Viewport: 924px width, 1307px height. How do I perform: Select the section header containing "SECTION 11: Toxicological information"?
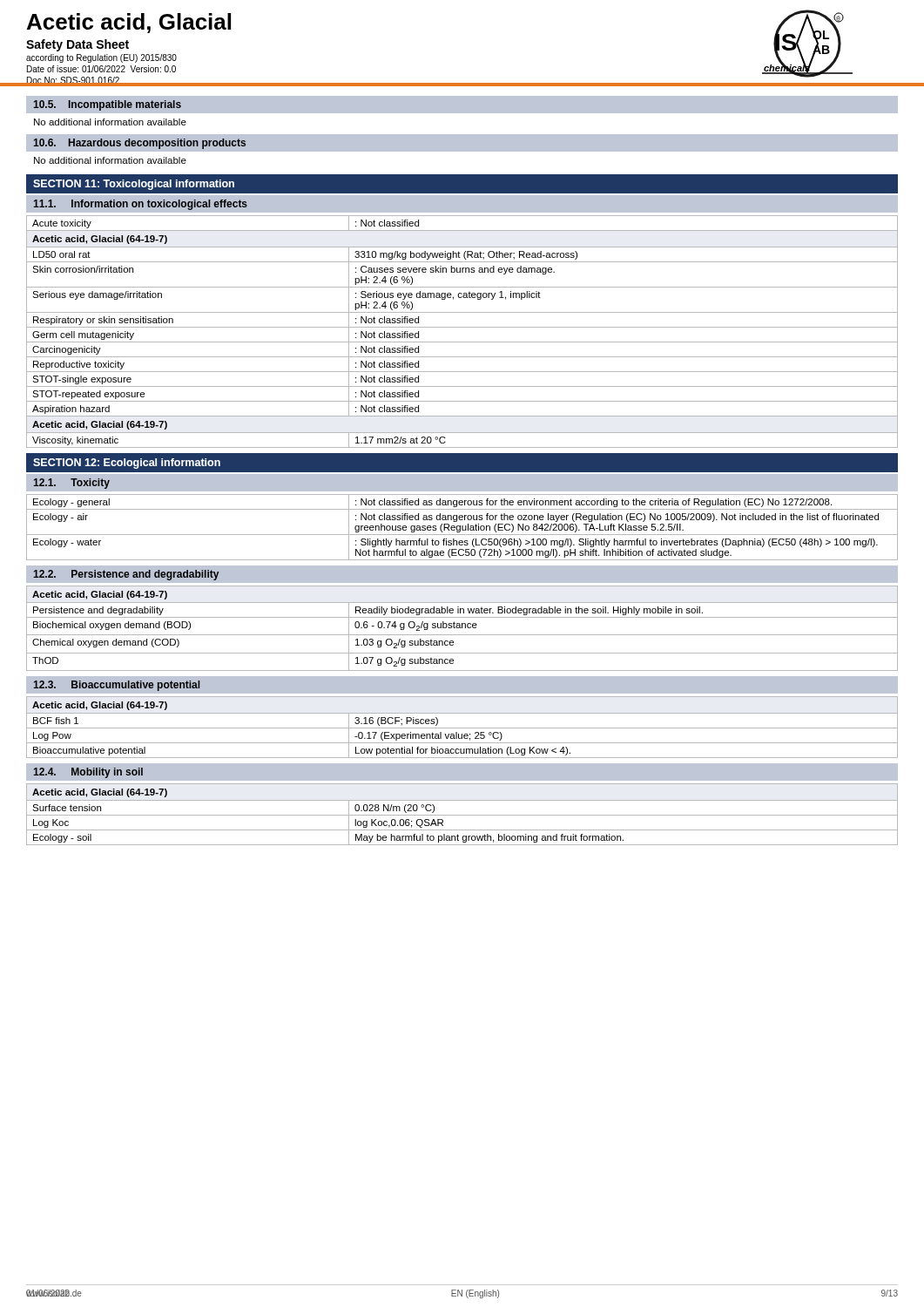(x=134, y=184)
